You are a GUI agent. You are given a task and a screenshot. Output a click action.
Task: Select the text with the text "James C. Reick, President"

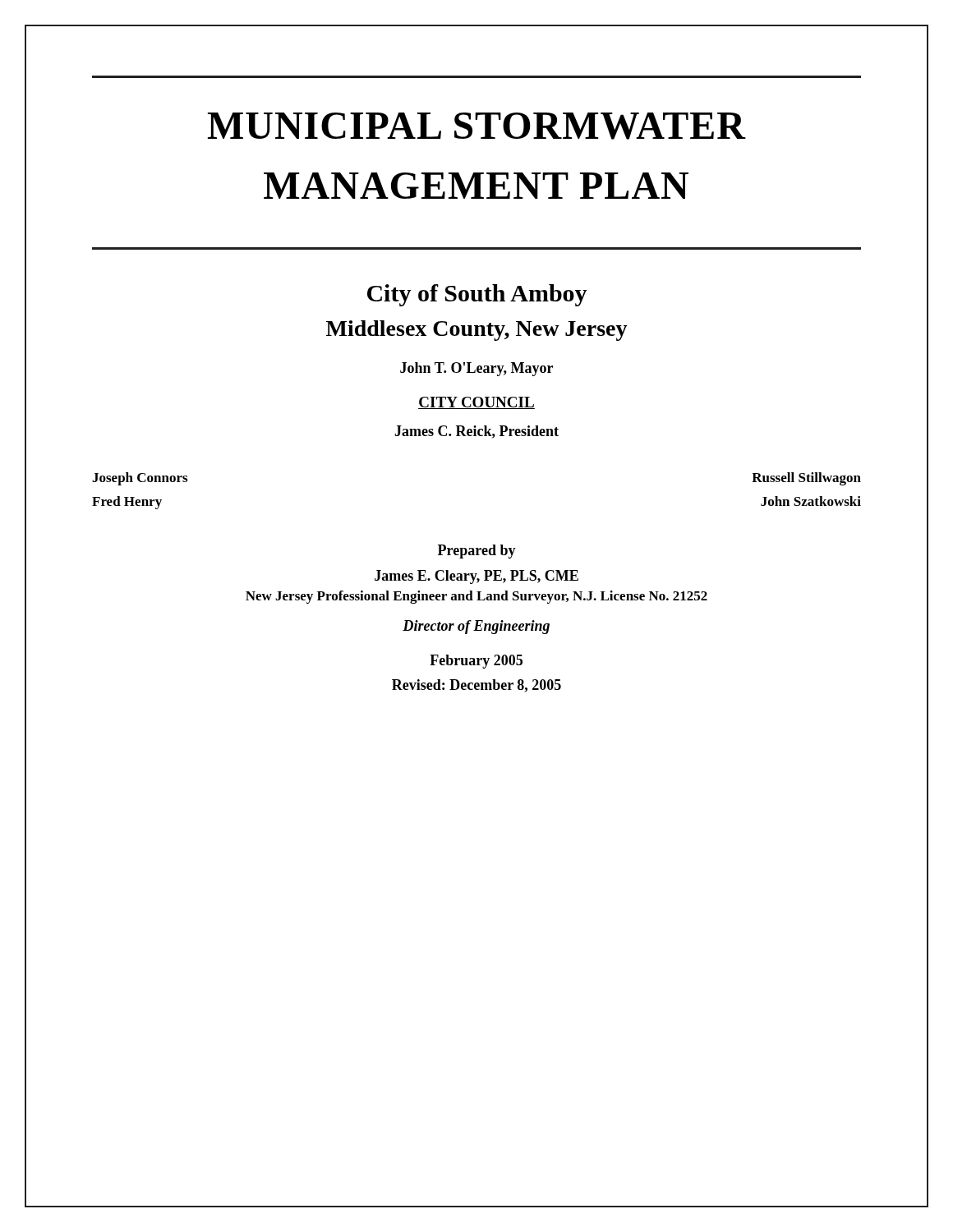476,431
